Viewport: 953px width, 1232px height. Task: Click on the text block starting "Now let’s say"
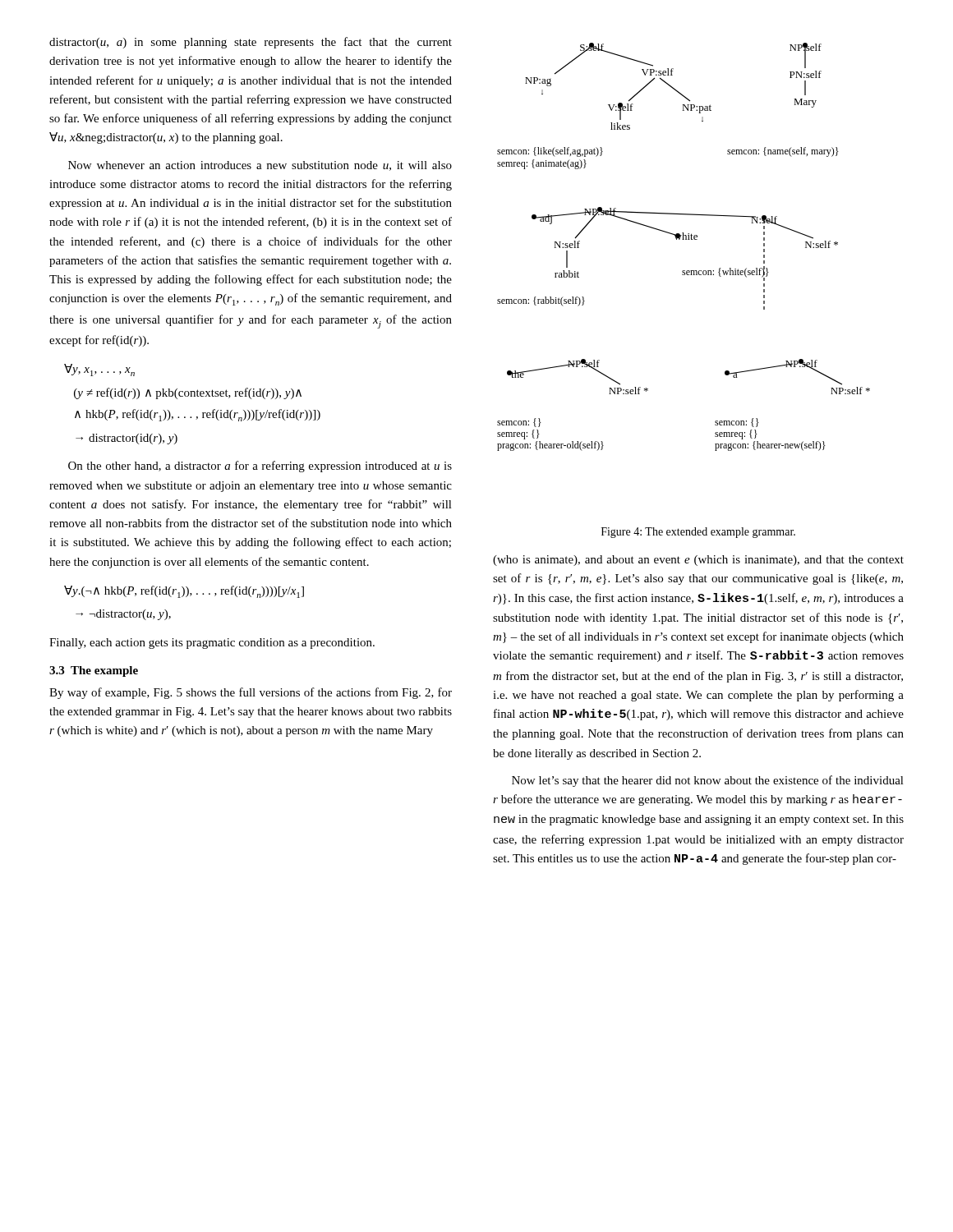point(698,820)
